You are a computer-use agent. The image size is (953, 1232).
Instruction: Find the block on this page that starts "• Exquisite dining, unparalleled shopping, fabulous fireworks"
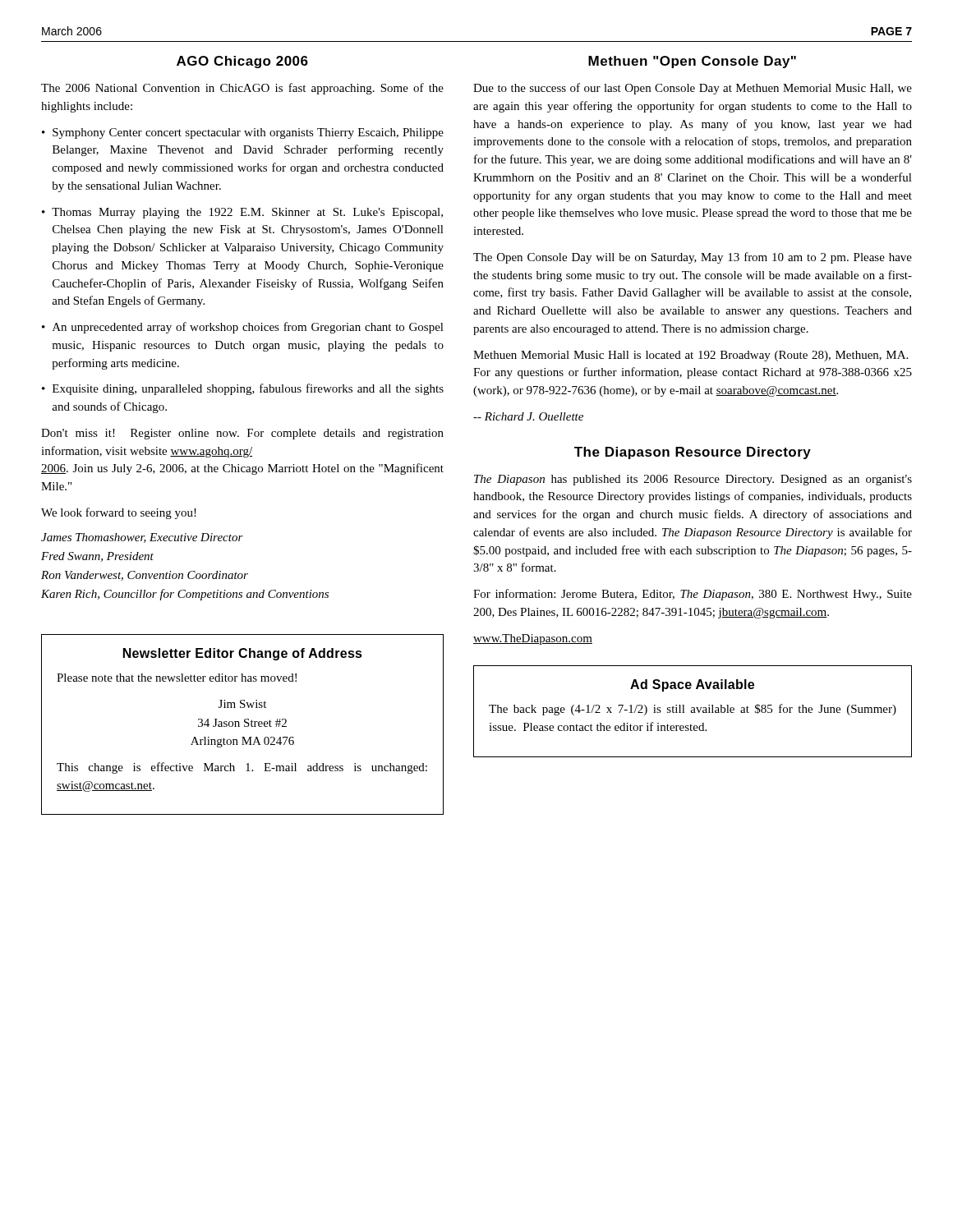point(242,398)
